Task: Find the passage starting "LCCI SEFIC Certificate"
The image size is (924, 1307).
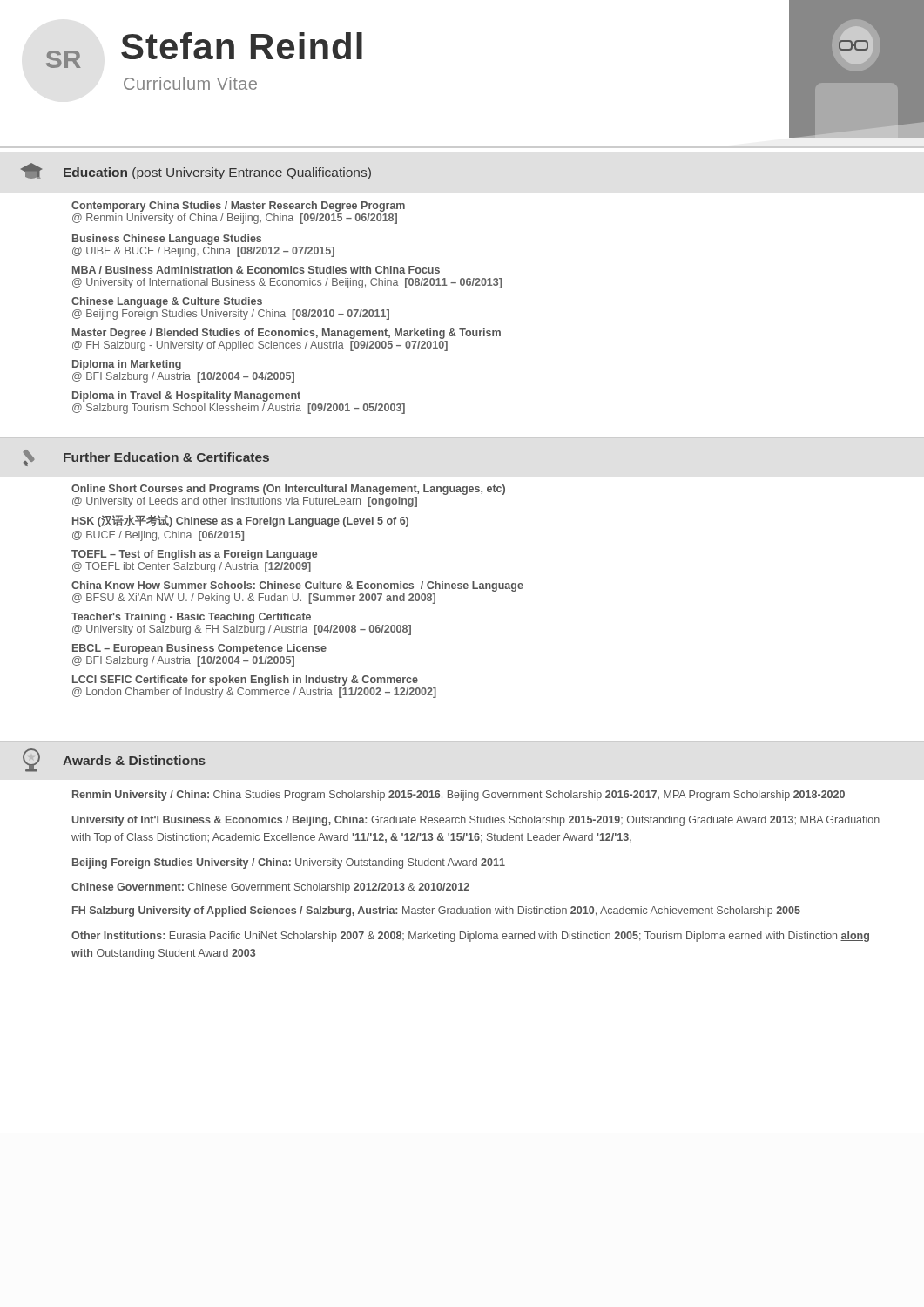Action: pos(245,681)
